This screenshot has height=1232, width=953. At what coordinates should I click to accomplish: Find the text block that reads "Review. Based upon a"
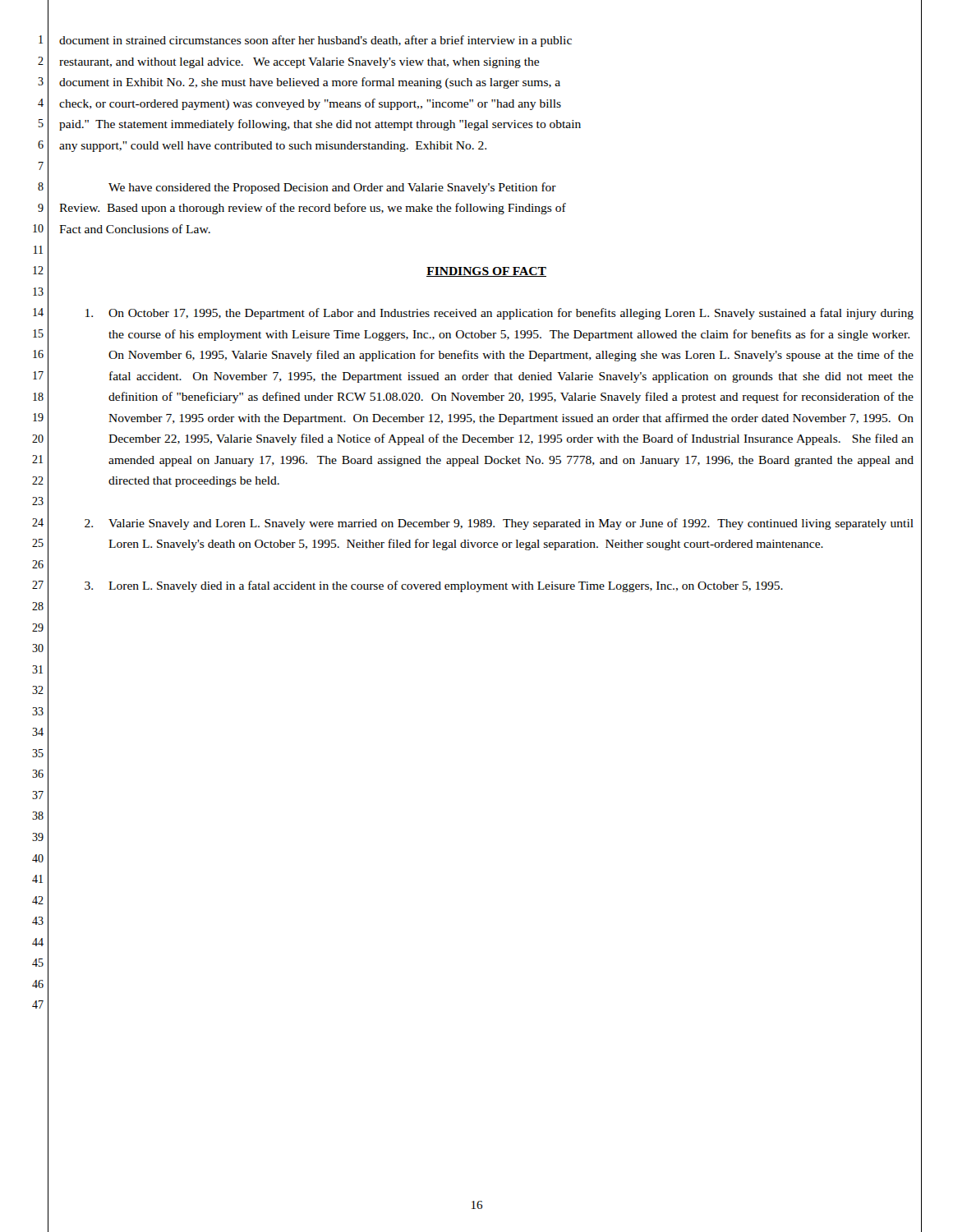[x=312, y=208]
